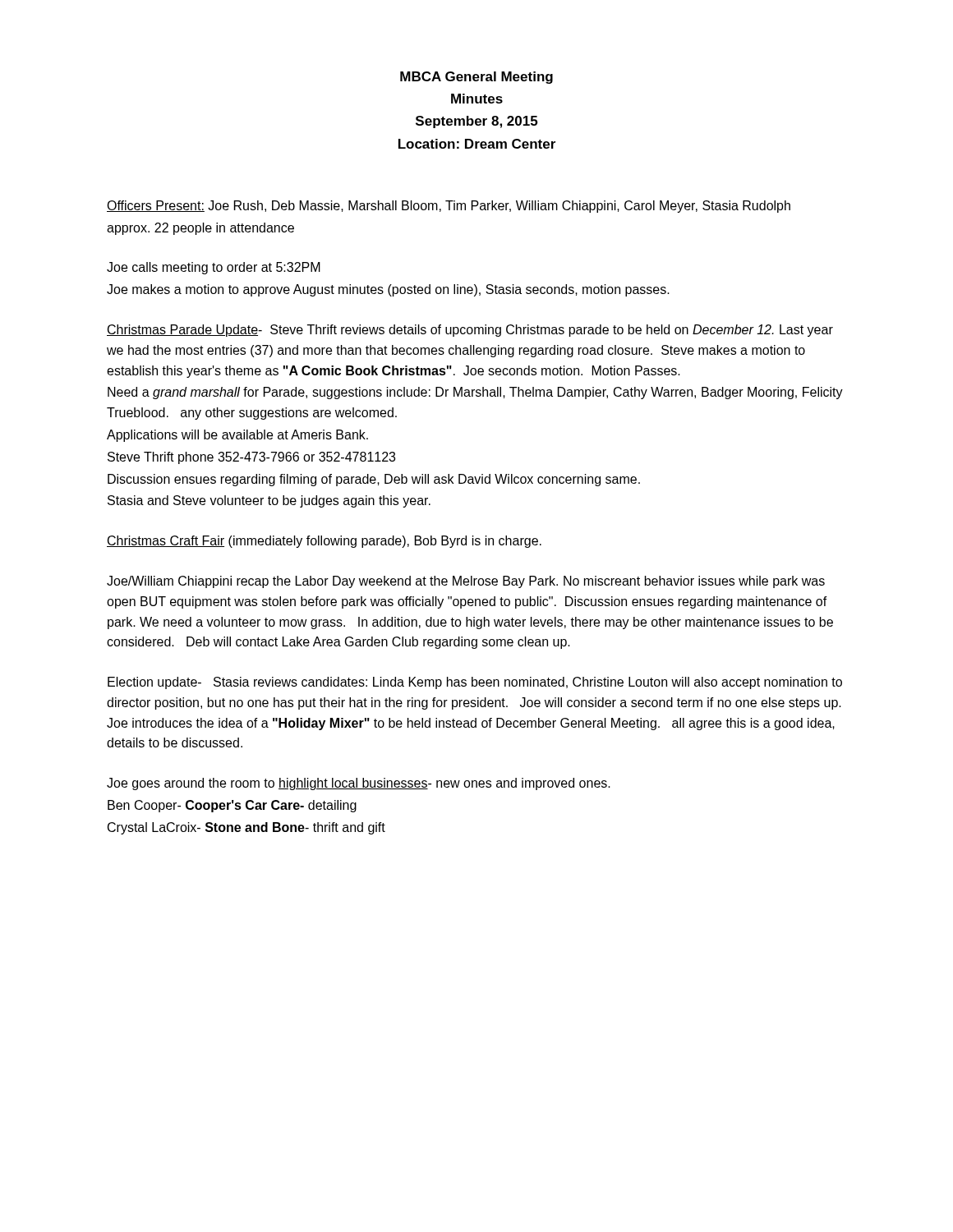Select the text block that reads "Christmas Parade Update- Steve"
The height and width of the screenshot is (1232, 953).
(x=470, y=331)
